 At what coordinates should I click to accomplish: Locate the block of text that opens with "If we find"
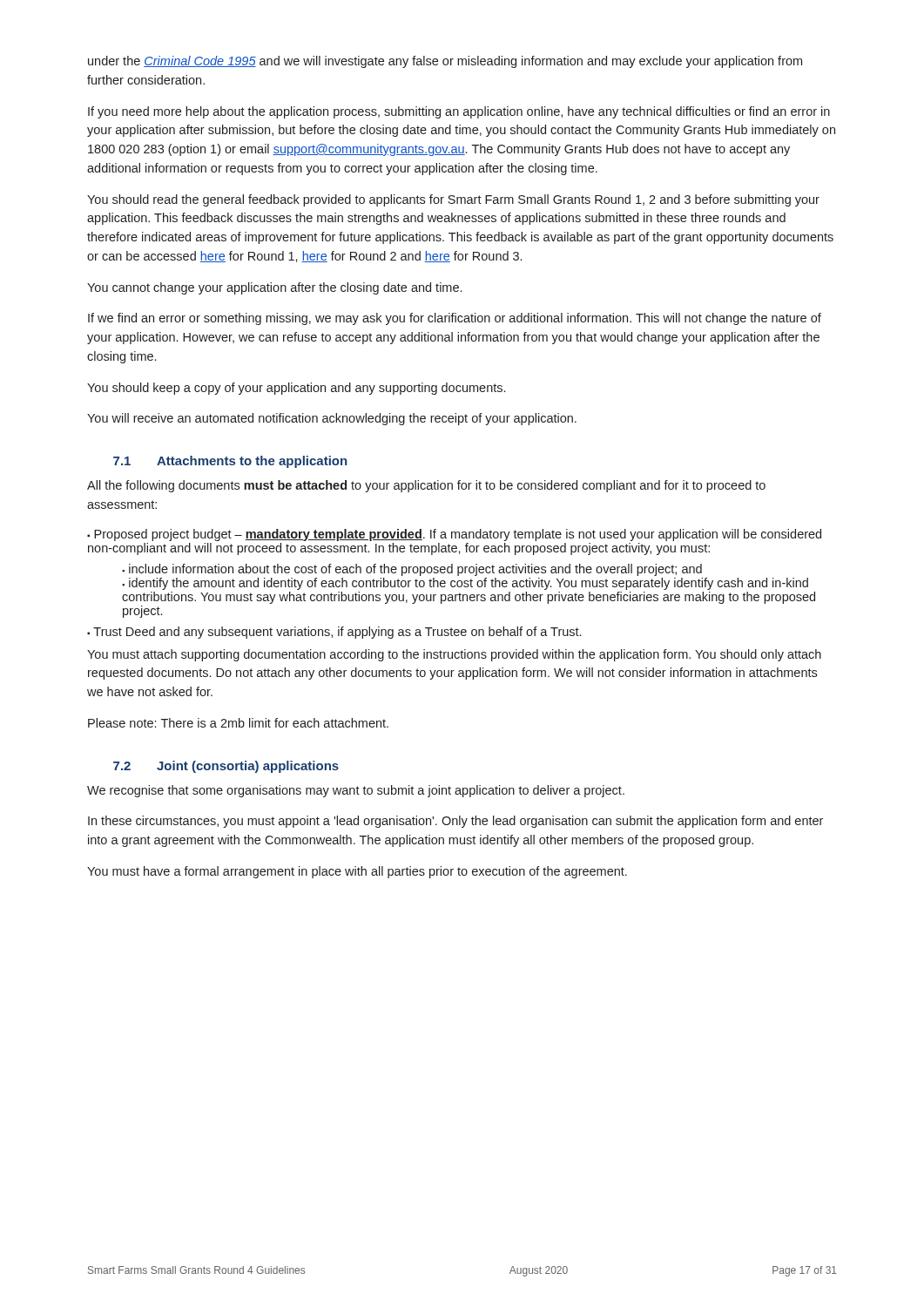tap(462, 338)
